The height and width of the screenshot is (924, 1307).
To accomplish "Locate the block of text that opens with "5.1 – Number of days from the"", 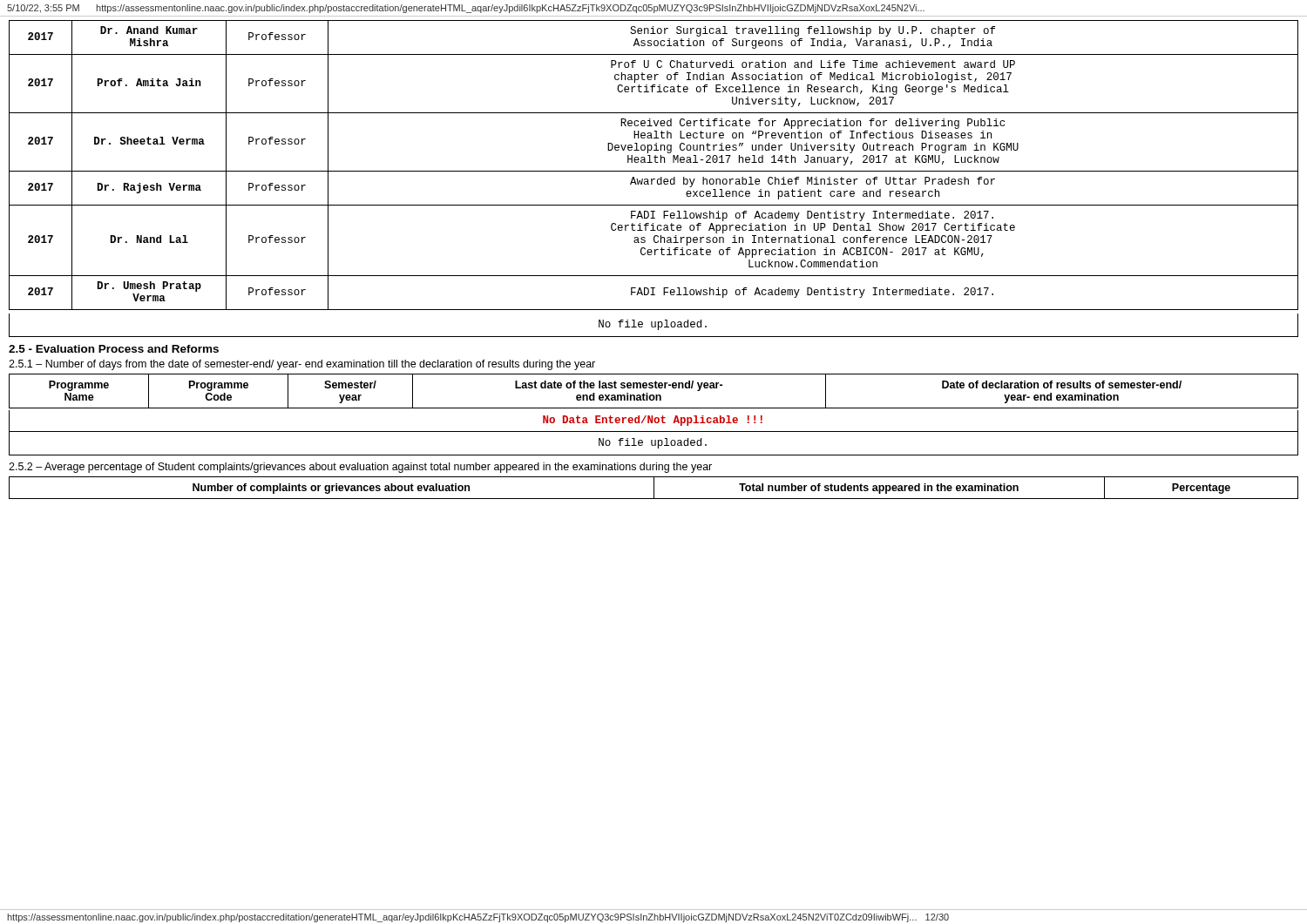I will [302, 364].
